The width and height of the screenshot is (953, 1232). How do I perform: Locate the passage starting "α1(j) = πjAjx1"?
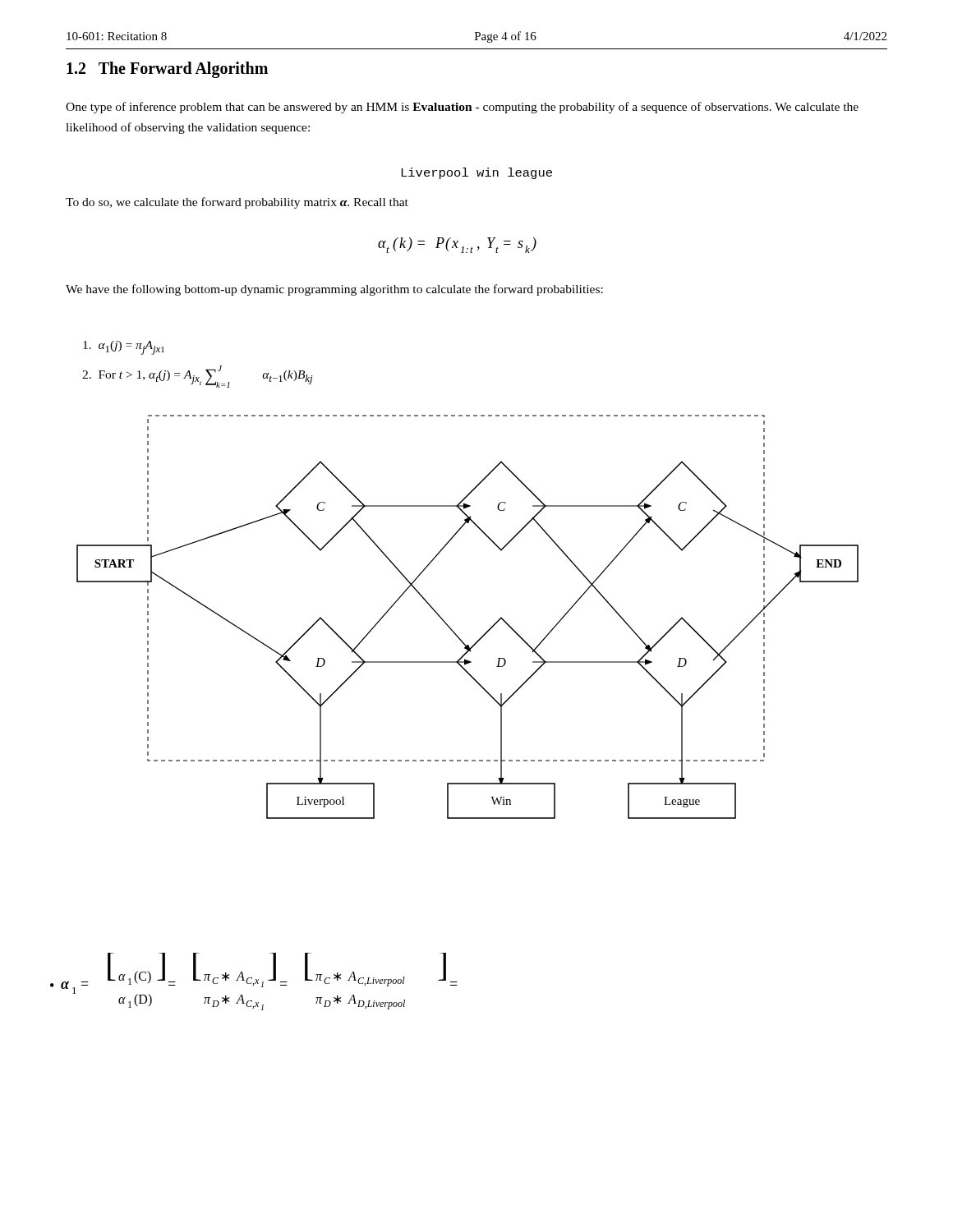124,346
